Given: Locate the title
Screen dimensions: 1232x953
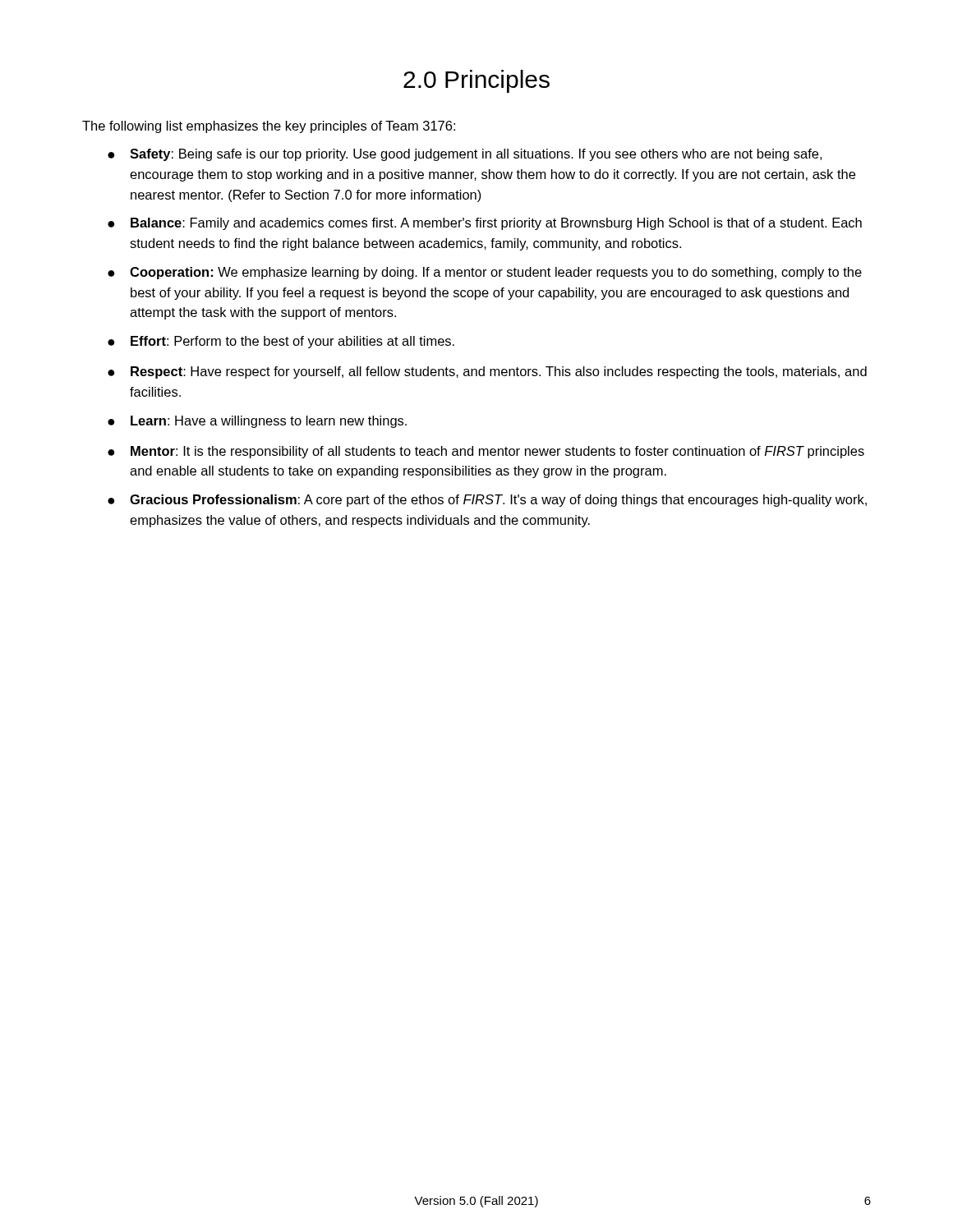Looking at the screenshot, I should [476, 79].
